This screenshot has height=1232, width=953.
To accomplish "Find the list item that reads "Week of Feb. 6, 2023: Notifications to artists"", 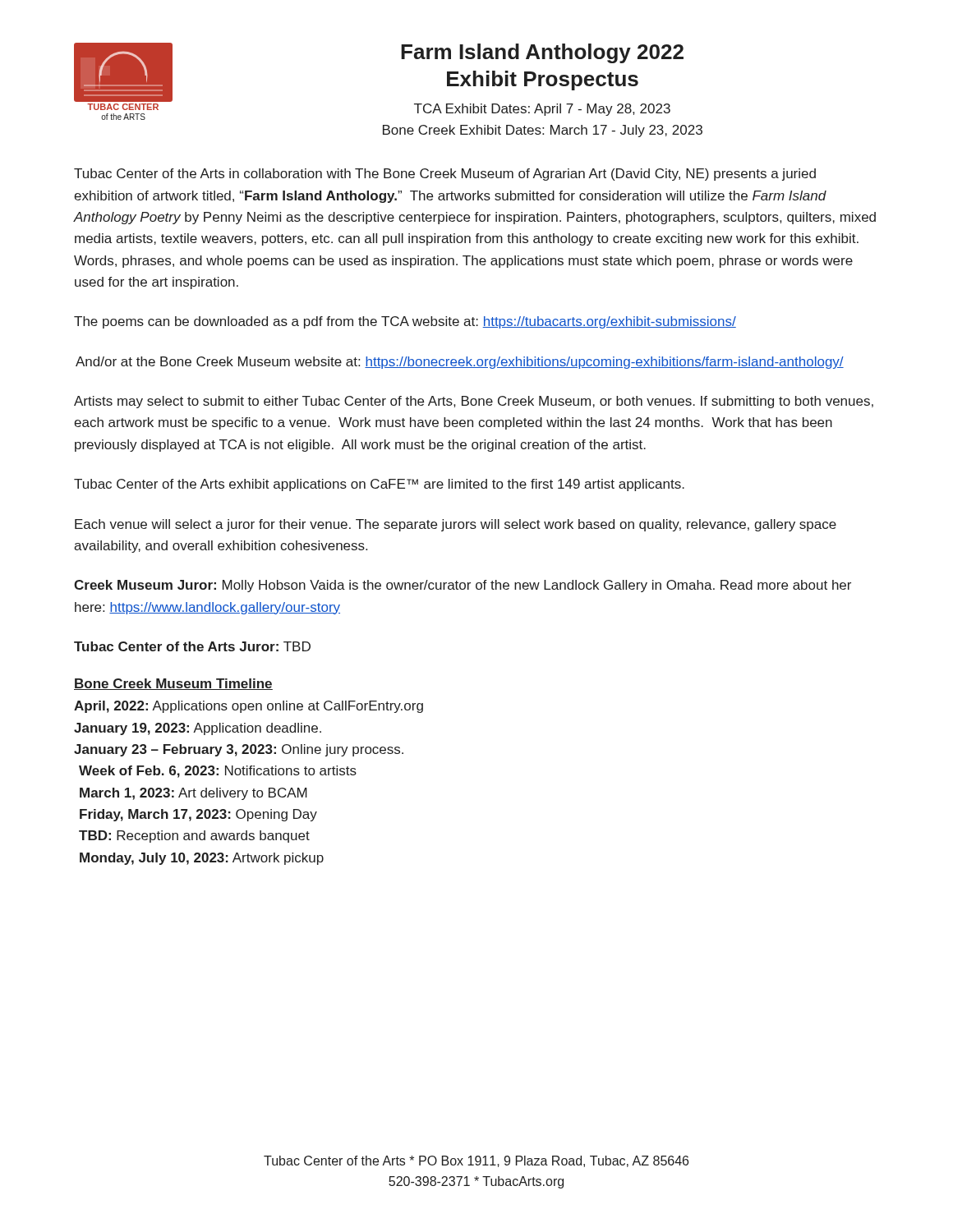I will [218, 771].
